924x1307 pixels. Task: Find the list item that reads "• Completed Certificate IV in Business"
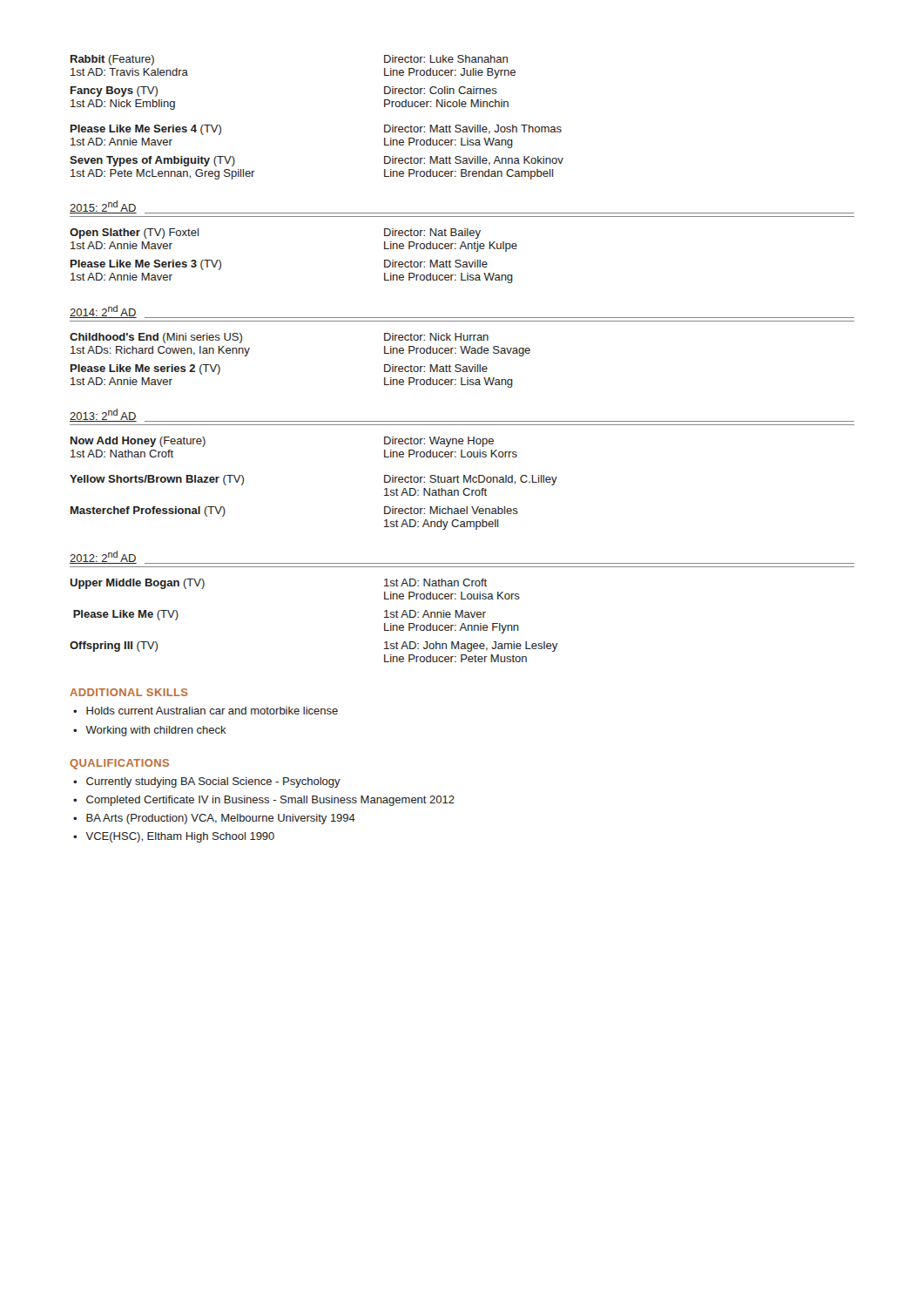(x=264, y=801)
